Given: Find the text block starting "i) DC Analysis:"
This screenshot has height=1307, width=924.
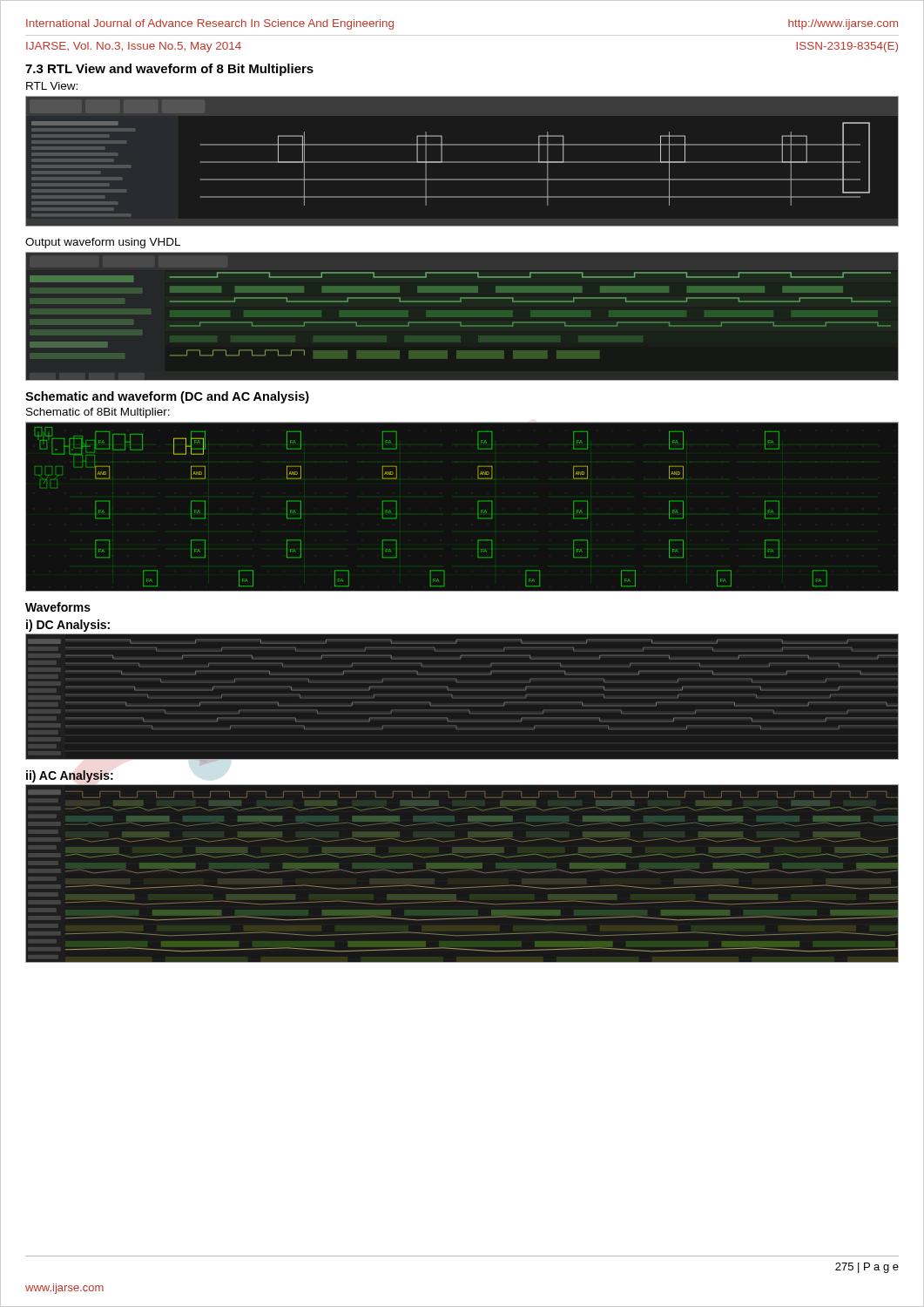Looking at the screenshot, I should (68, 625).
